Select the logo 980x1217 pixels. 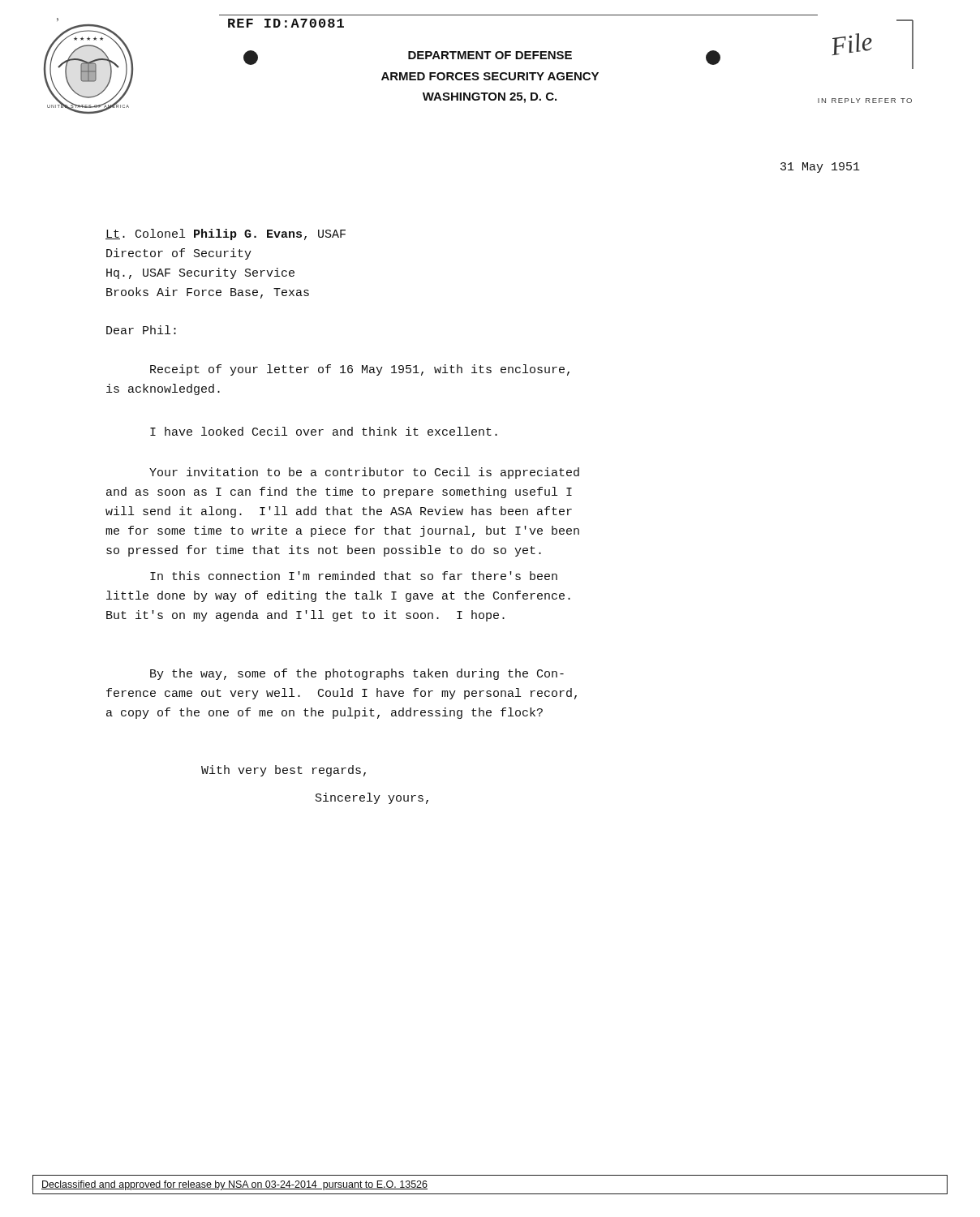coord(89,69)
